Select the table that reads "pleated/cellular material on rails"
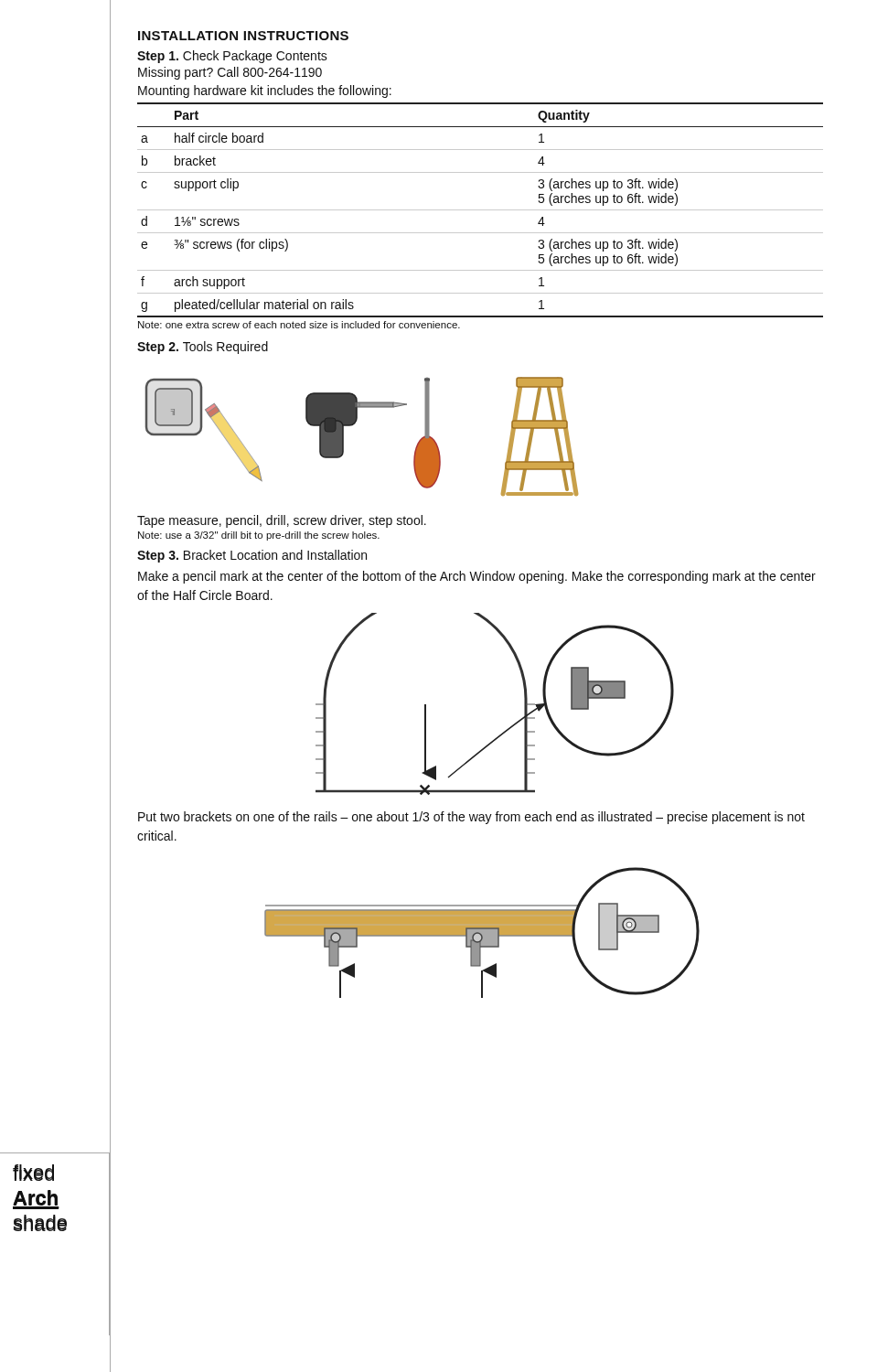Viewport: 888px width, 1372px height. point(480,210)
